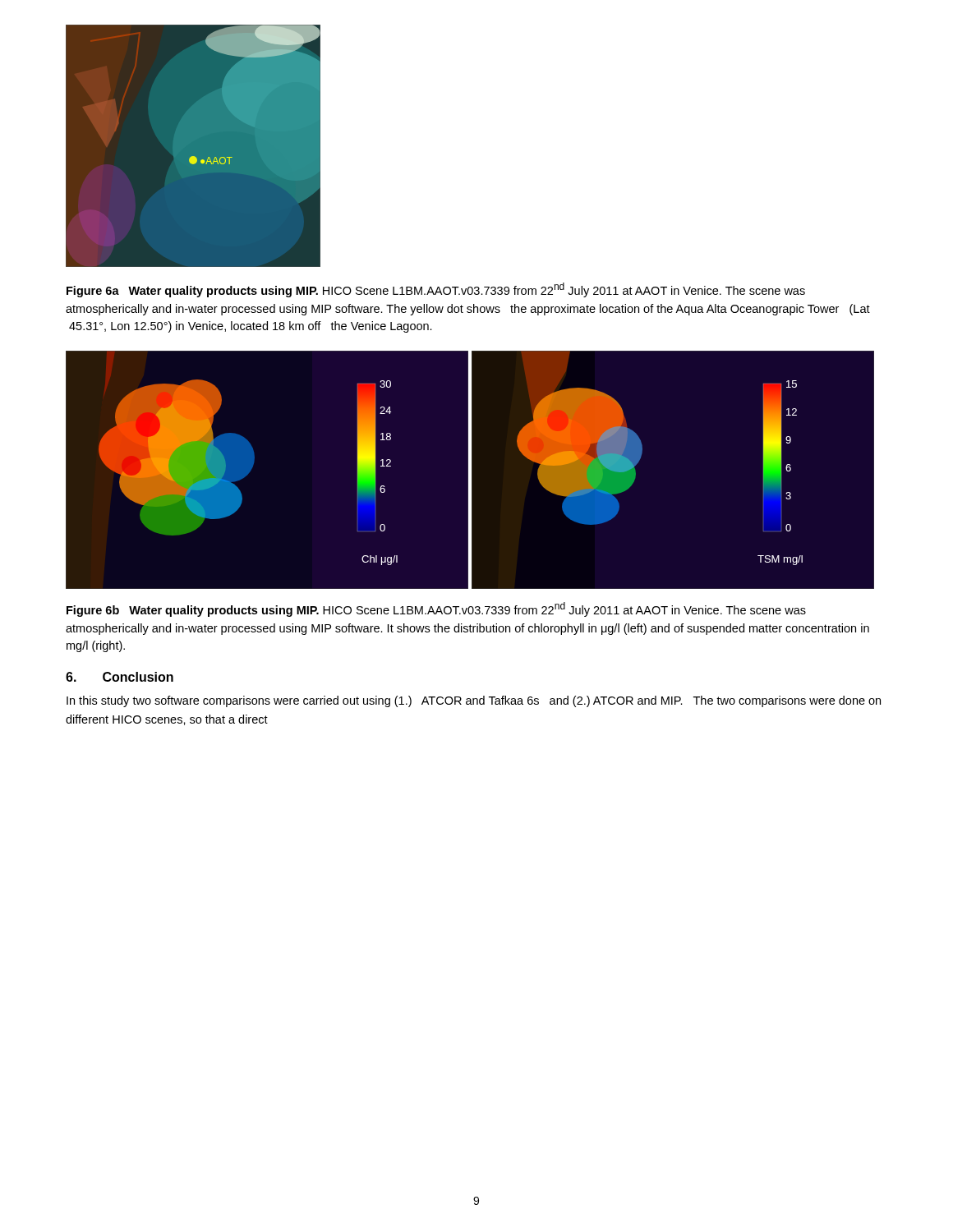
Task: Select the section header that says "6. Conclusion"
Action: (120, 677)
